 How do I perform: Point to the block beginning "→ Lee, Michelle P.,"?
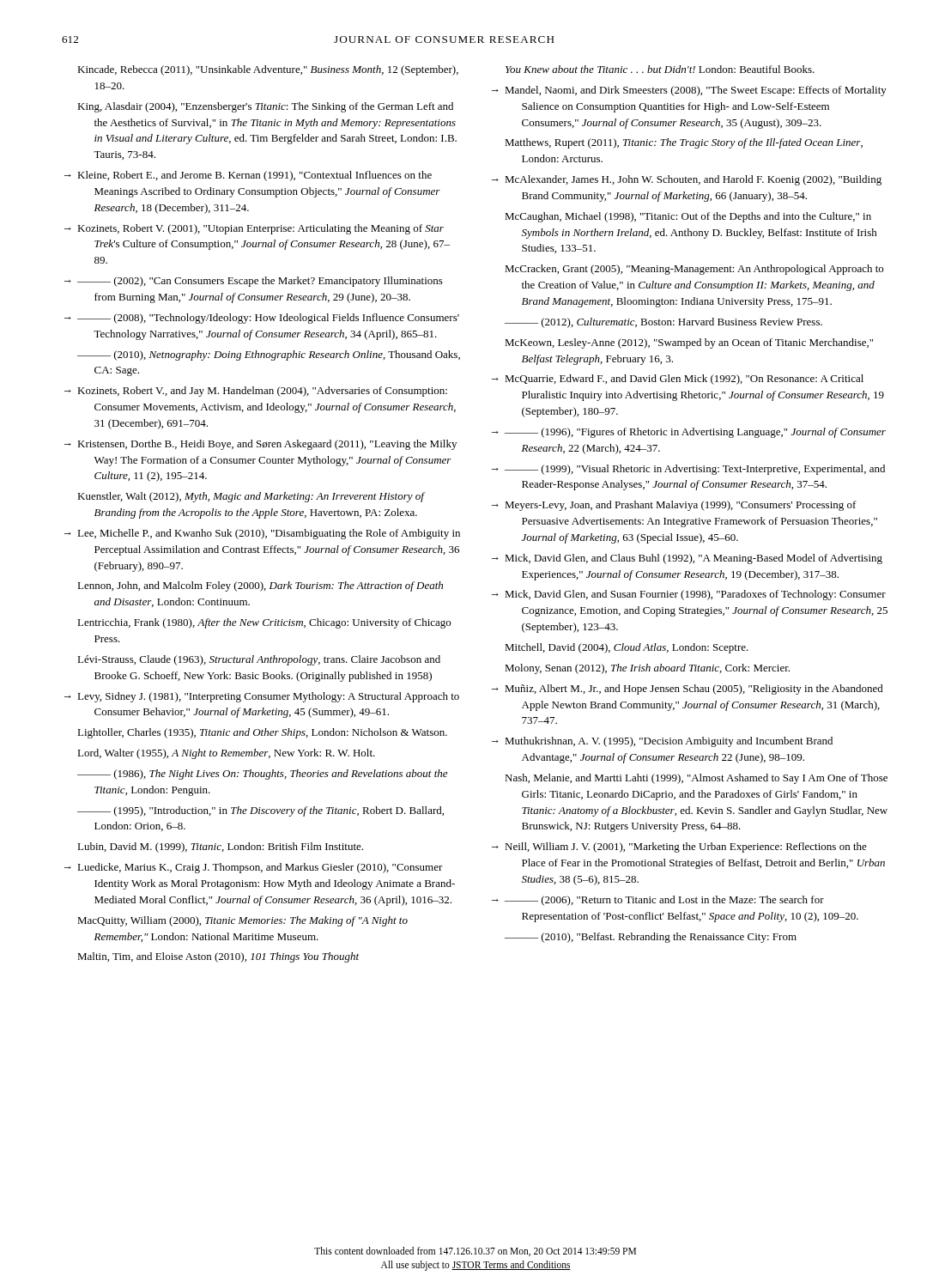pos(262,550)
